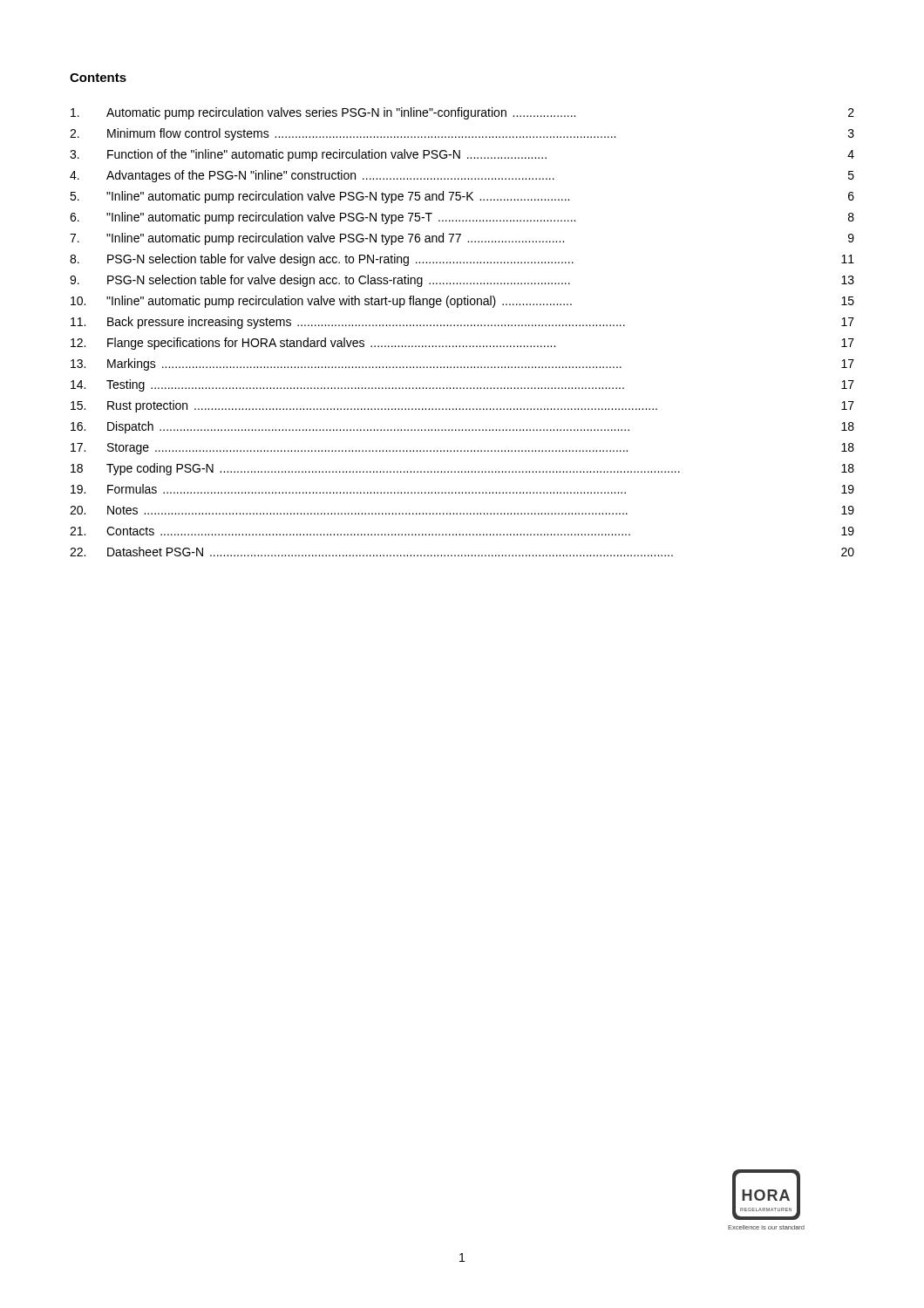Find the element starting "21. Contacts"

pyautogui.click(x=462, y=531)
